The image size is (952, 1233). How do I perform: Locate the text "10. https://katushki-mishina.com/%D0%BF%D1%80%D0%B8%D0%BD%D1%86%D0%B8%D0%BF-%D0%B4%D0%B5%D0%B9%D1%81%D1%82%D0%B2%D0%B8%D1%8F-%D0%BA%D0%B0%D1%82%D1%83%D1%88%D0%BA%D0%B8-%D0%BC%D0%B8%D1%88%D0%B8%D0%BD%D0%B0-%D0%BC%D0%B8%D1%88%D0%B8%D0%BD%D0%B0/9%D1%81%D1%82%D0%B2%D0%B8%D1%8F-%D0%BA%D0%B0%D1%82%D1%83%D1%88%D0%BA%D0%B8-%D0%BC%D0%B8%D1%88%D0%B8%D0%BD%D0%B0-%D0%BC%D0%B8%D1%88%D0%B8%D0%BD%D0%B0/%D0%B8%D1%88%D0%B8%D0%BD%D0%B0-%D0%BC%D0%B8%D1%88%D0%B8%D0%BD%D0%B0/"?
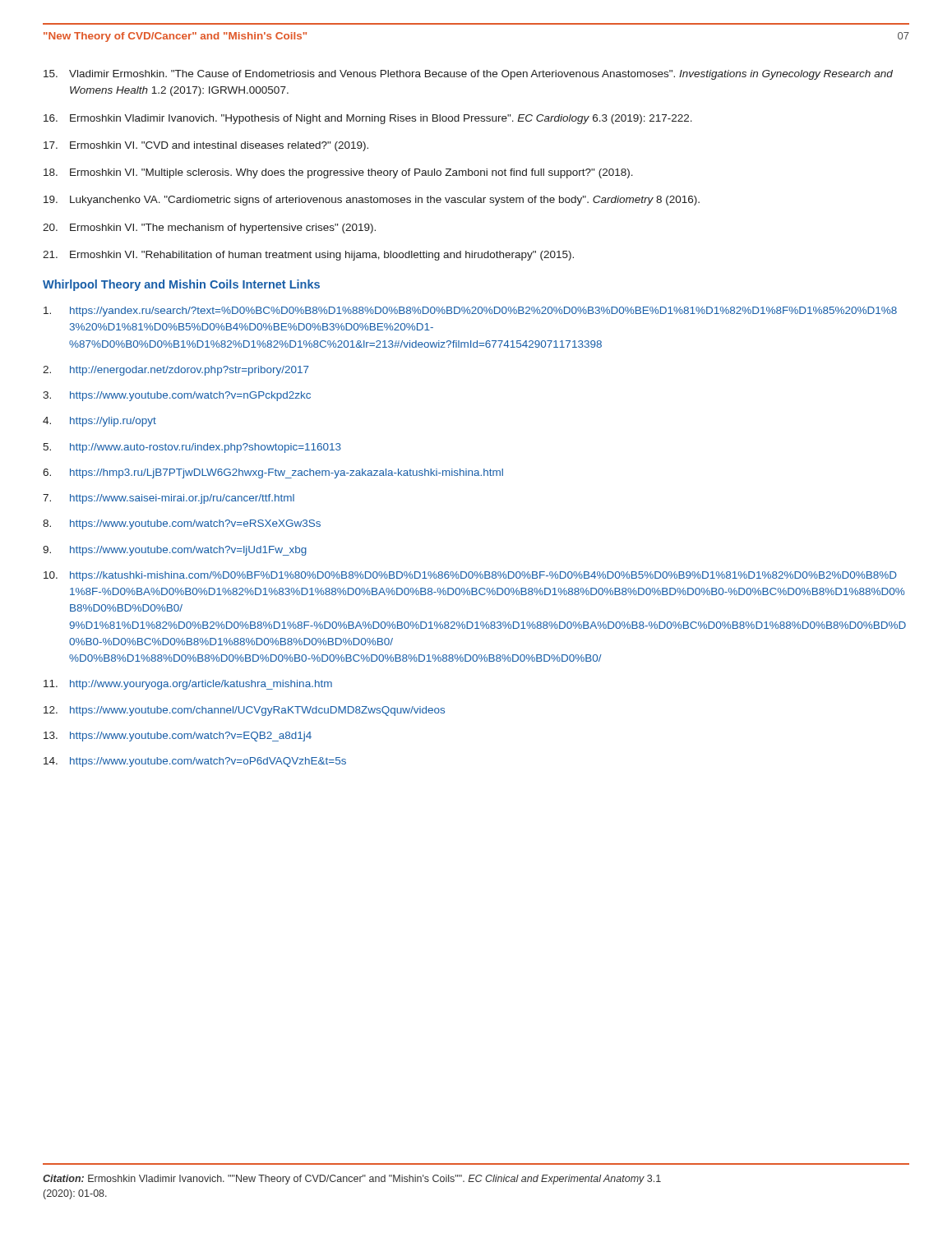pyautogui.click(x=476, y=617)
